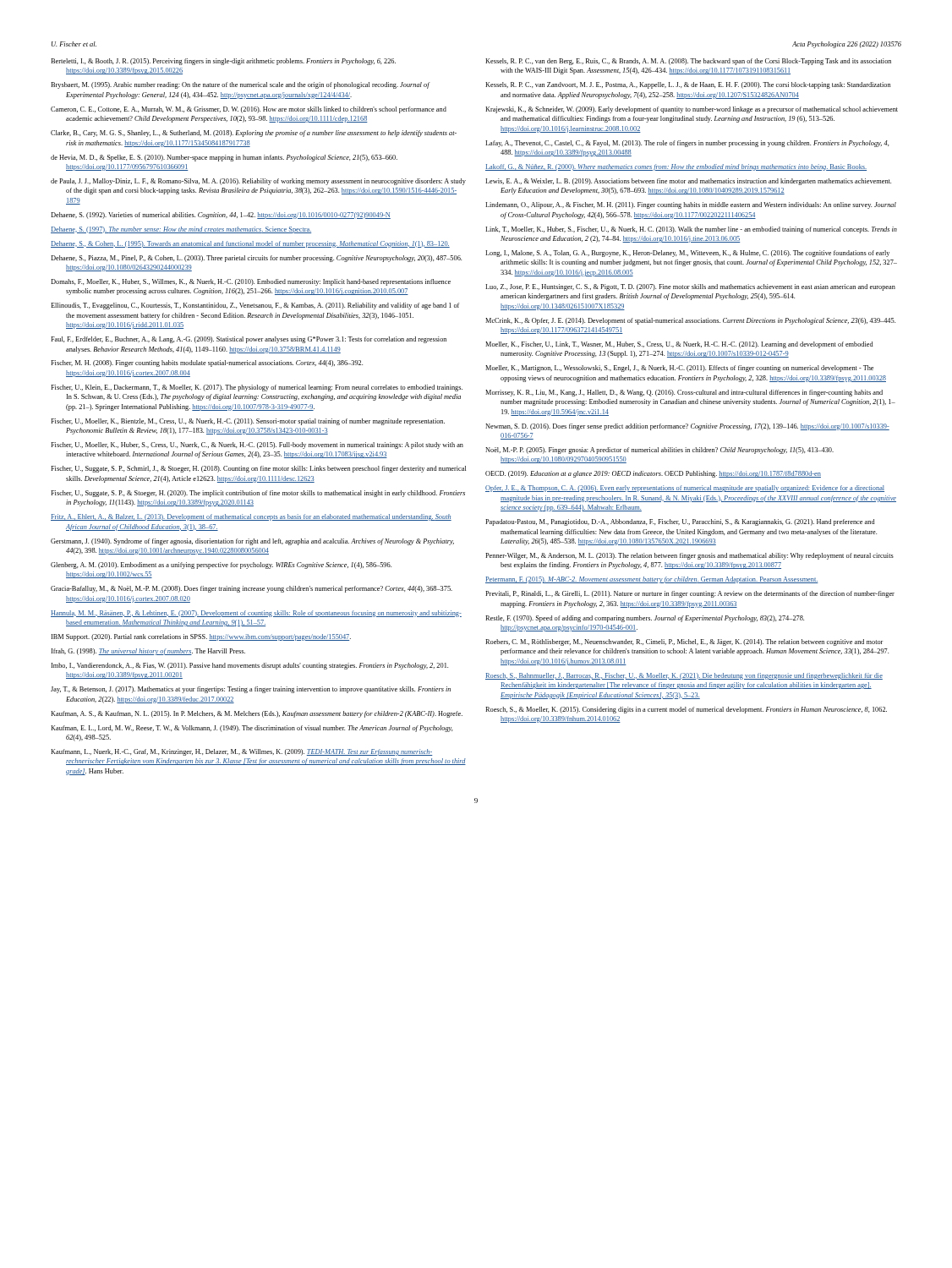Where is the passage that starts "Newman, S. D. (2016). Does finger sense predict"?
Screen dimensions: 1268x952
click(687, 431)
